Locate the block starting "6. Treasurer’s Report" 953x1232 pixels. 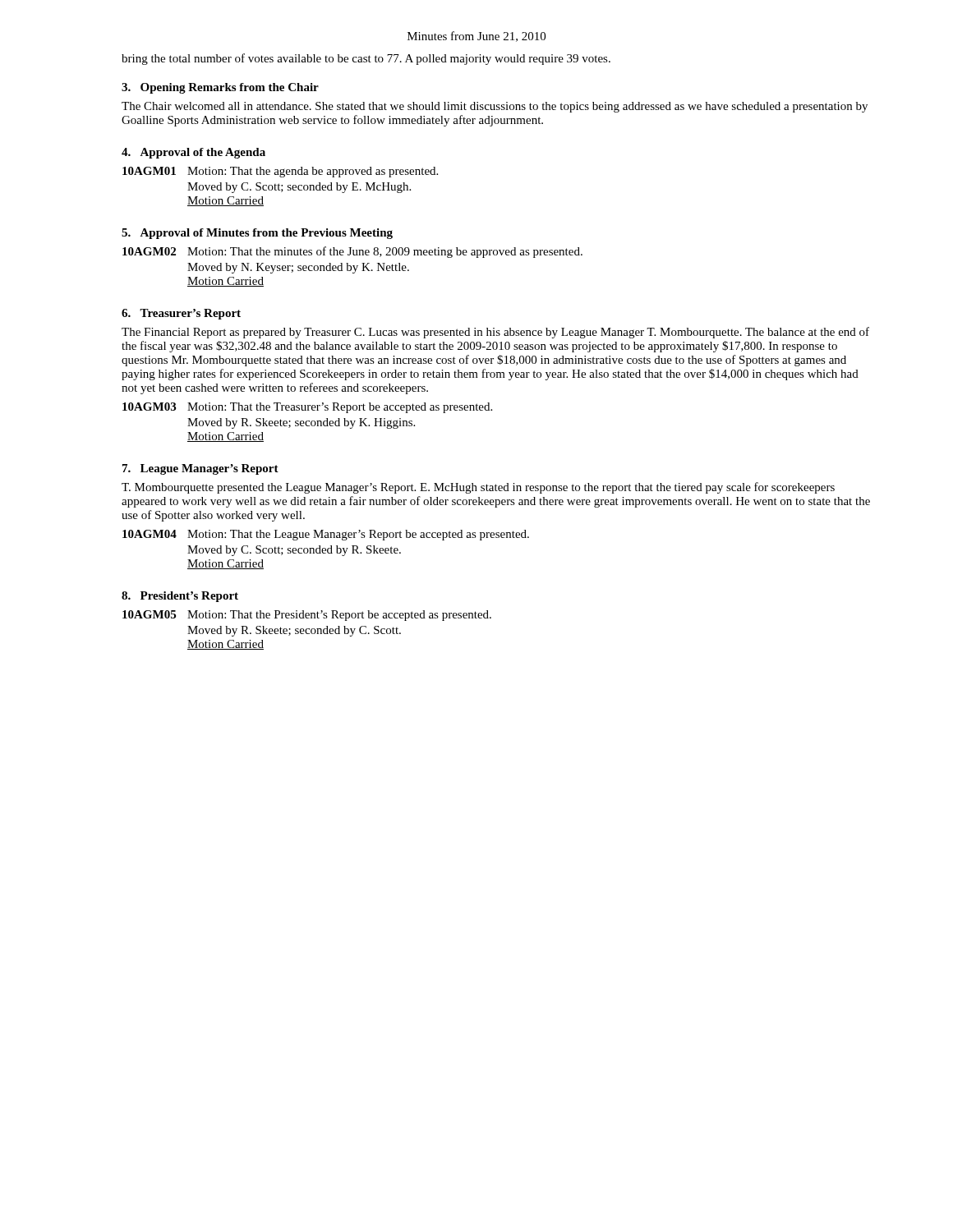181,313
